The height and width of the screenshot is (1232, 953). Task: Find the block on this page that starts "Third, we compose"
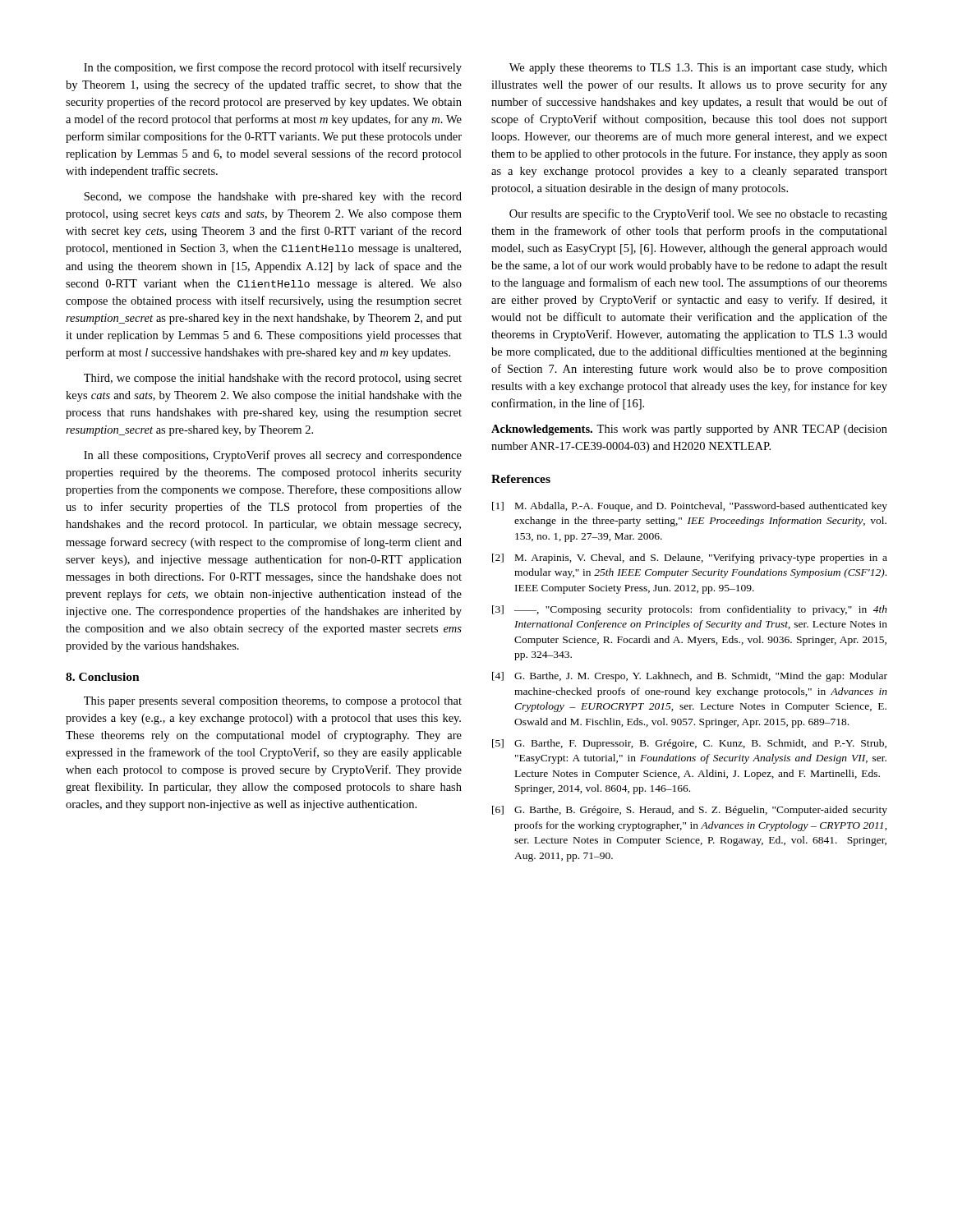tap(264, 404)
